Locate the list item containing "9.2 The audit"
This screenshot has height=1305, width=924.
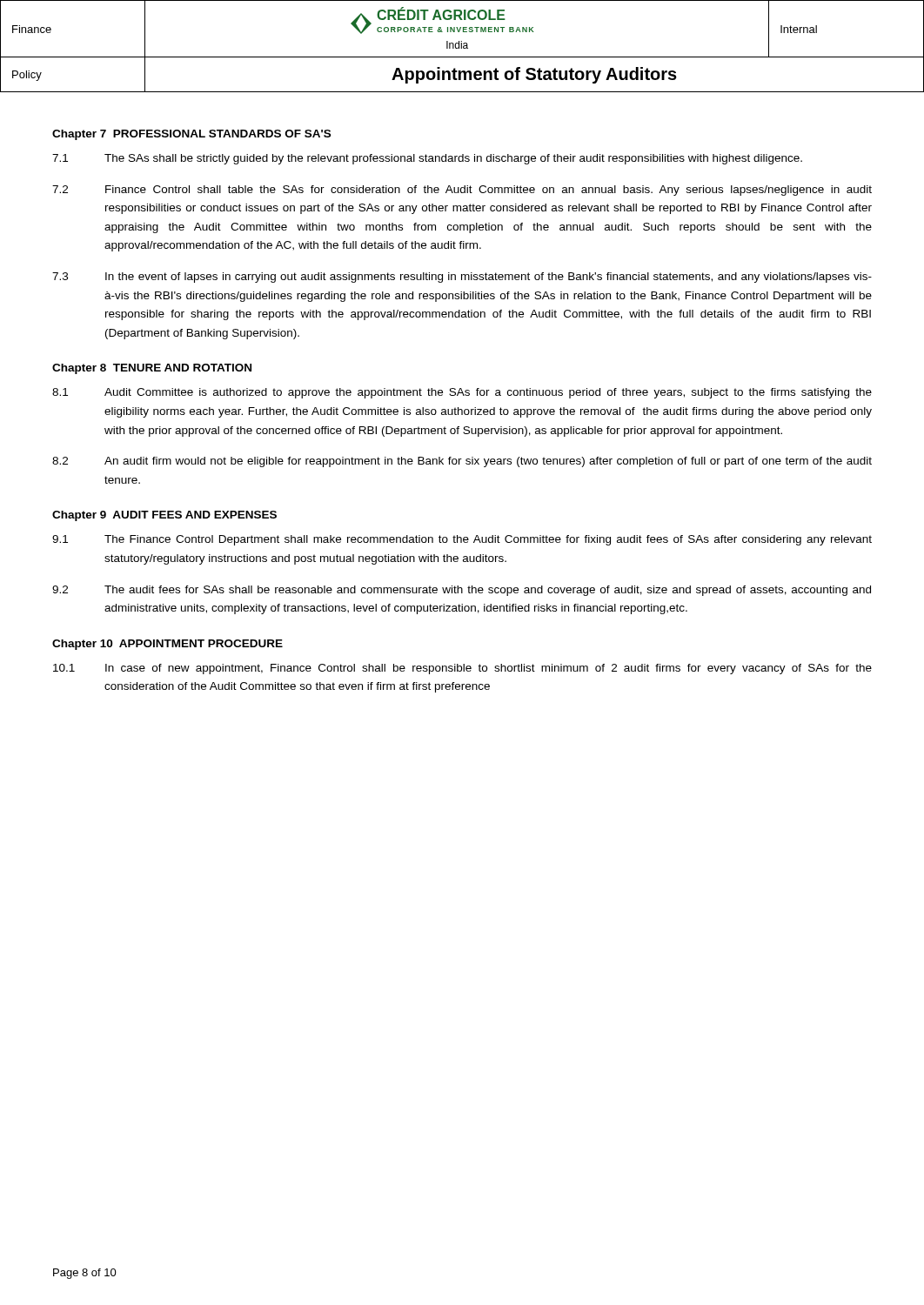pyautogui.click(x=462, y=599)
